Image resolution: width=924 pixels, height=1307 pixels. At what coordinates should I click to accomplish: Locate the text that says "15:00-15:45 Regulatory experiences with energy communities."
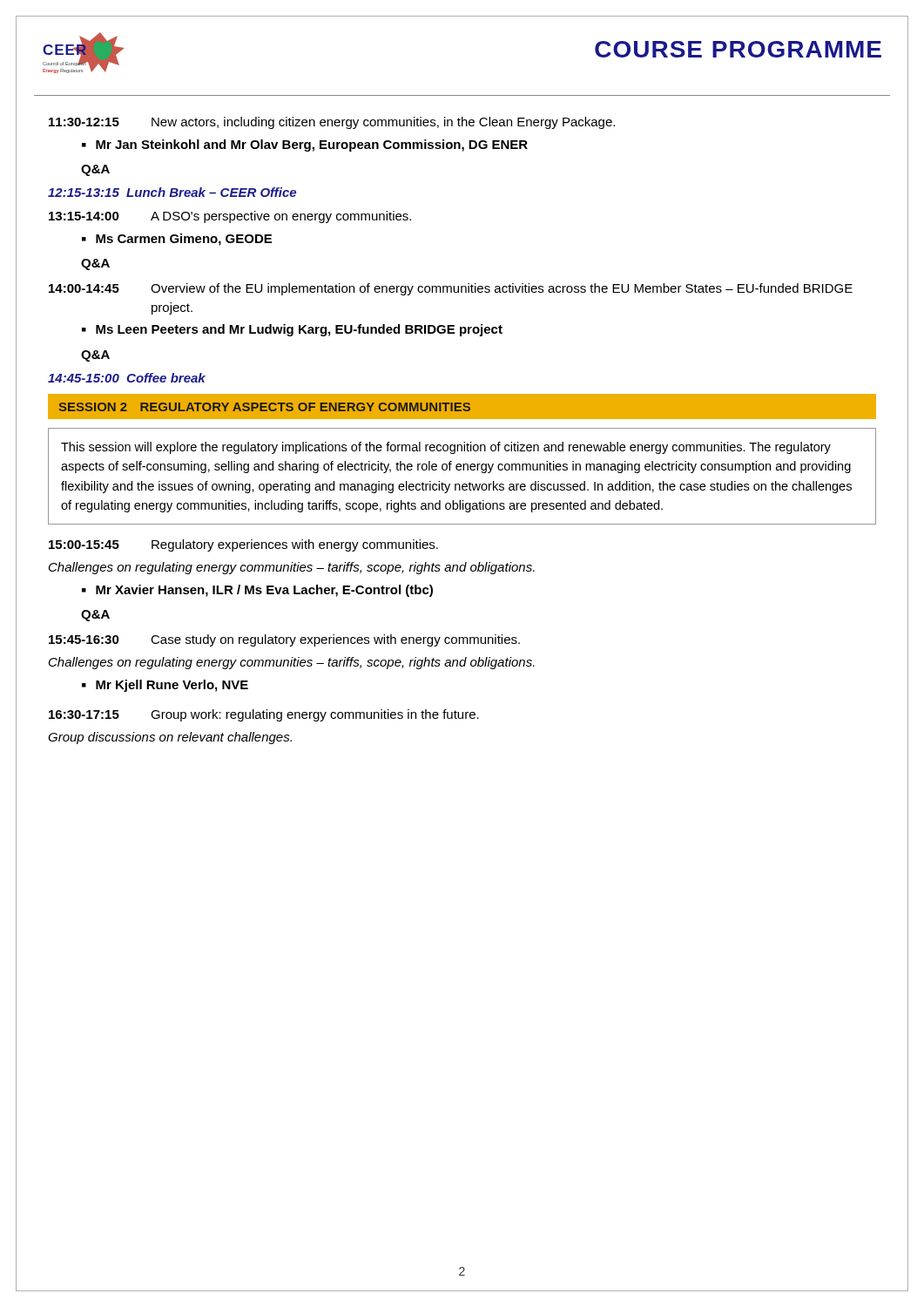coord(243,545)
